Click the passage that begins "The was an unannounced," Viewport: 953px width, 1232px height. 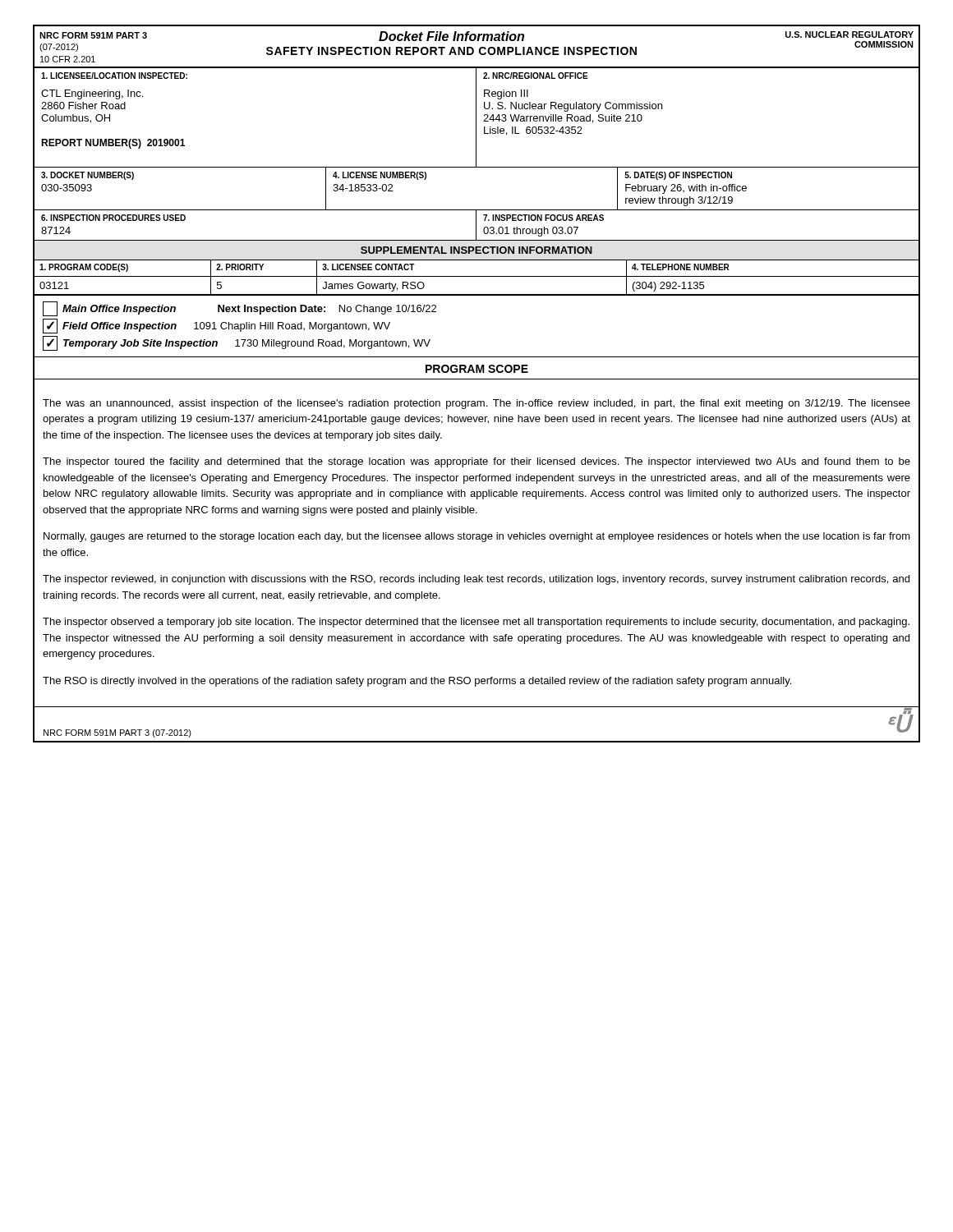click(x=476, y=419)
